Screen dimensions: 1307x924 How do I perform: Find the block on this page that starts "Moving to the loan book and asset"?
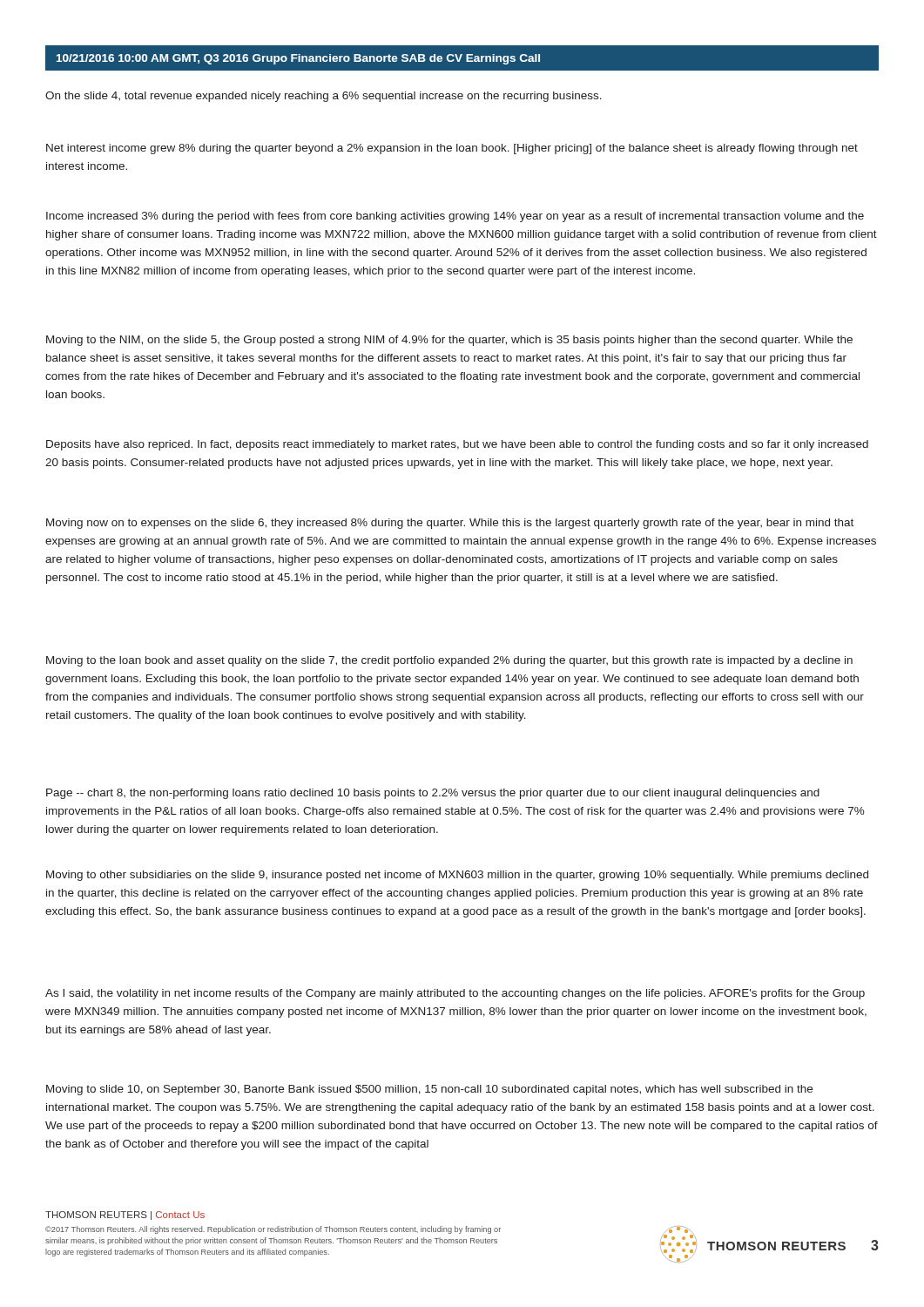coord(454,687)
